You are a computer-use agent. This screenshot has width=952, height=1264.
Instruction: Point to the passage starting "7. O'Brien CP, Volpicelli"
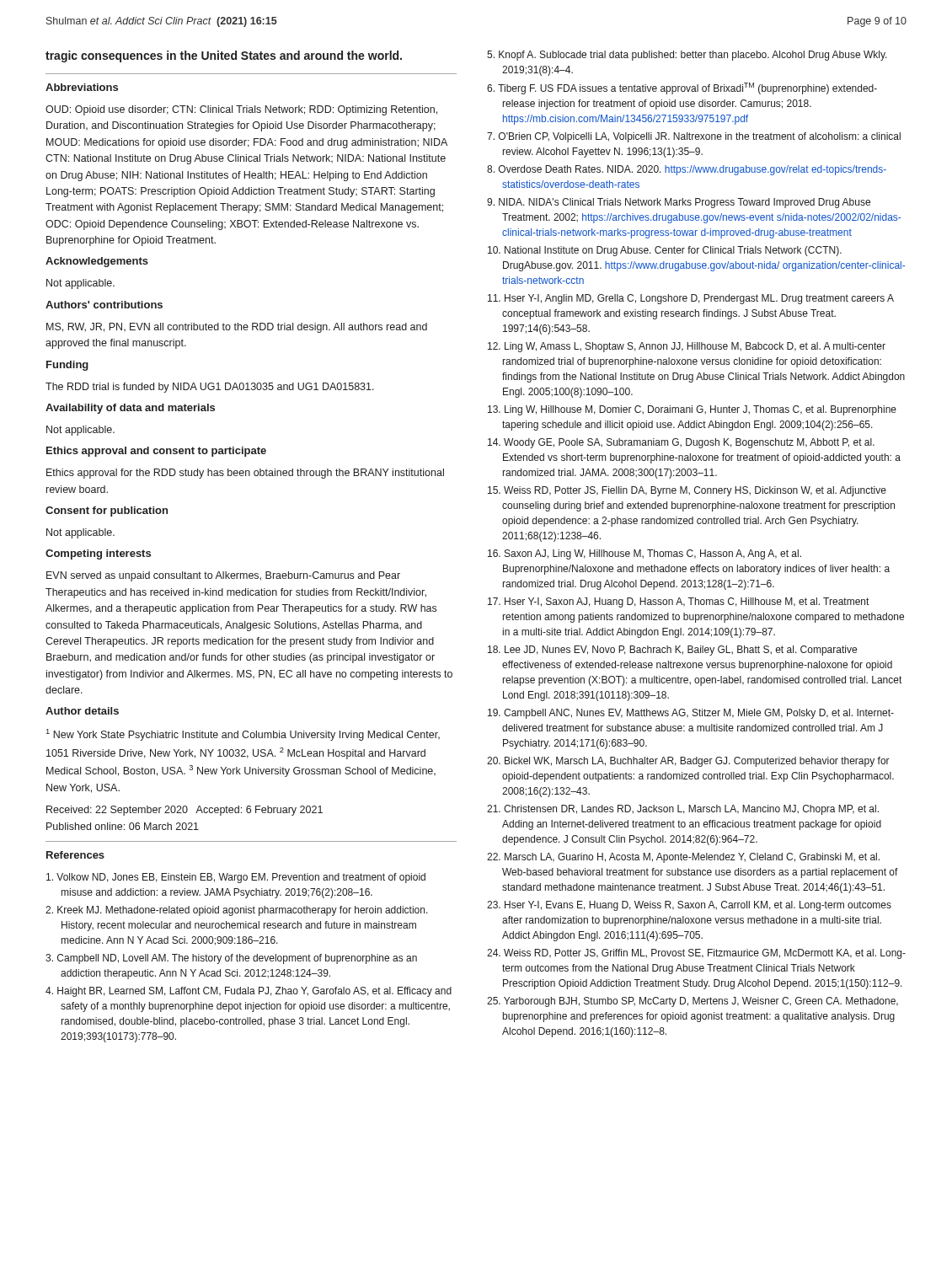694,144
